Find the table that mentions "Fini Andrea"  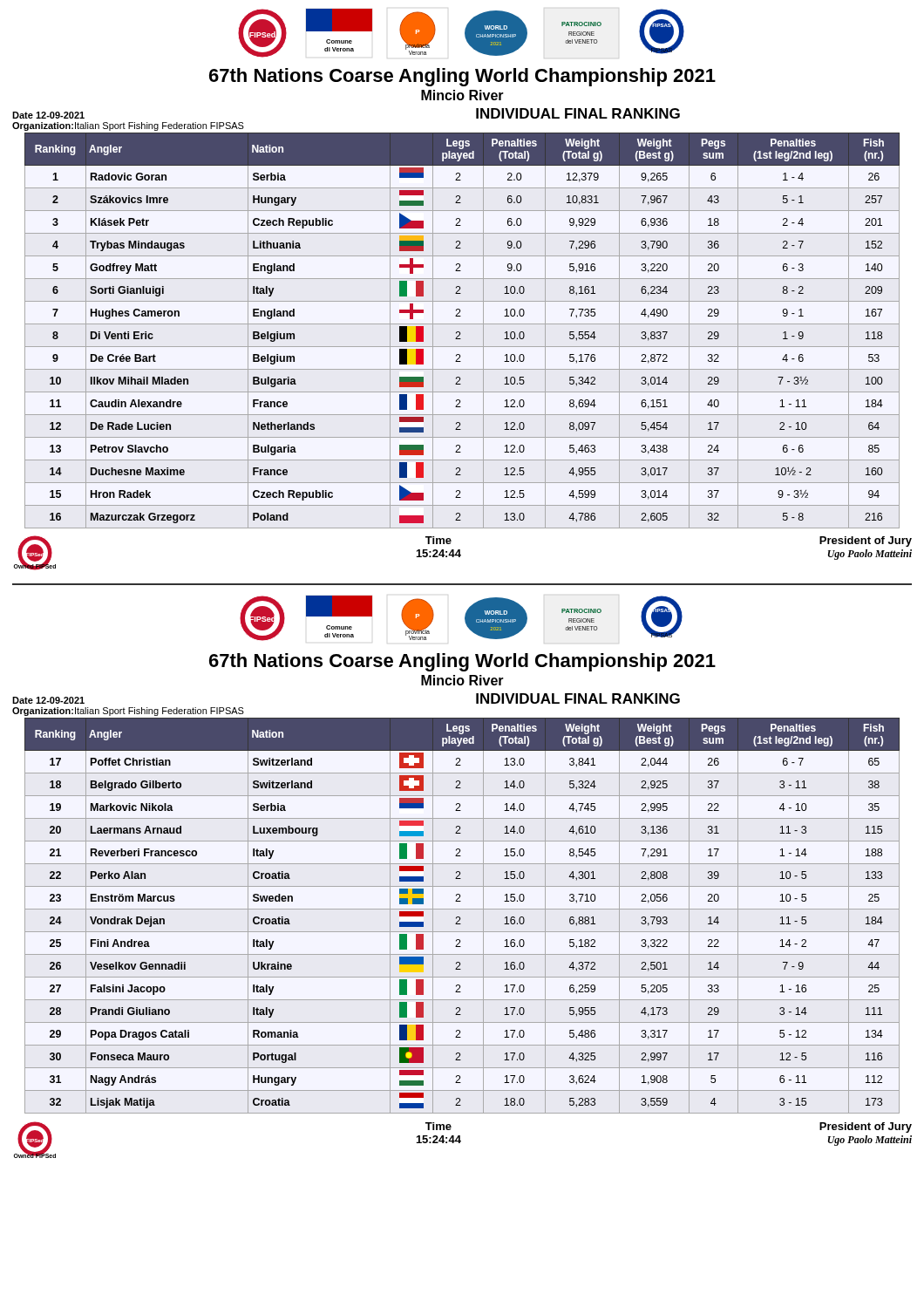pyautogui.click(x=462, y=916)
